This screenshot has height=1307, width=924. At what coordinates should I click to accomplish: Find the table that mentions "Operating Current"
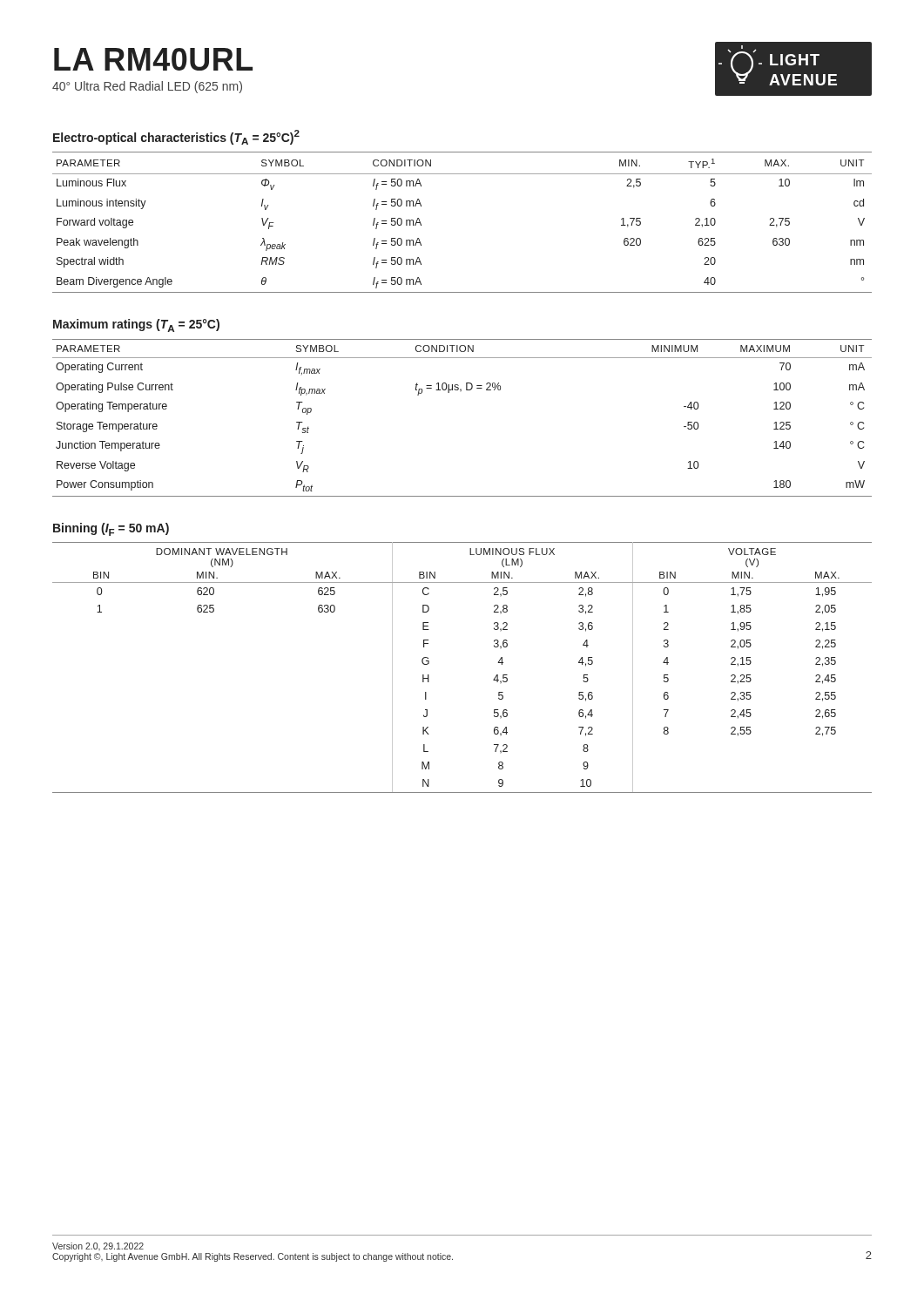tap(462, 418)
